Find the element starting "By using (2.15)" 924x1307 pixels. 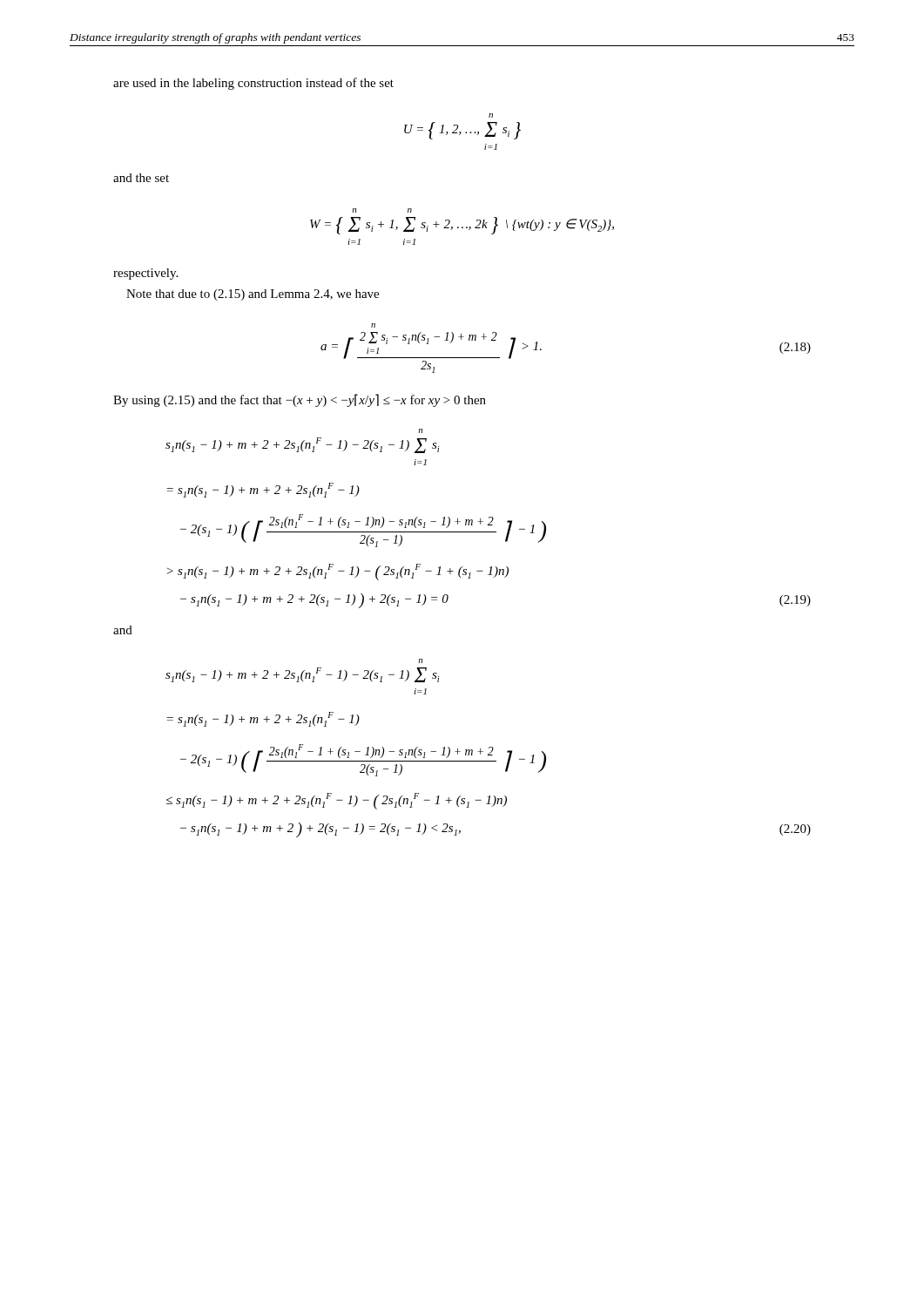(x=300, y=400)
